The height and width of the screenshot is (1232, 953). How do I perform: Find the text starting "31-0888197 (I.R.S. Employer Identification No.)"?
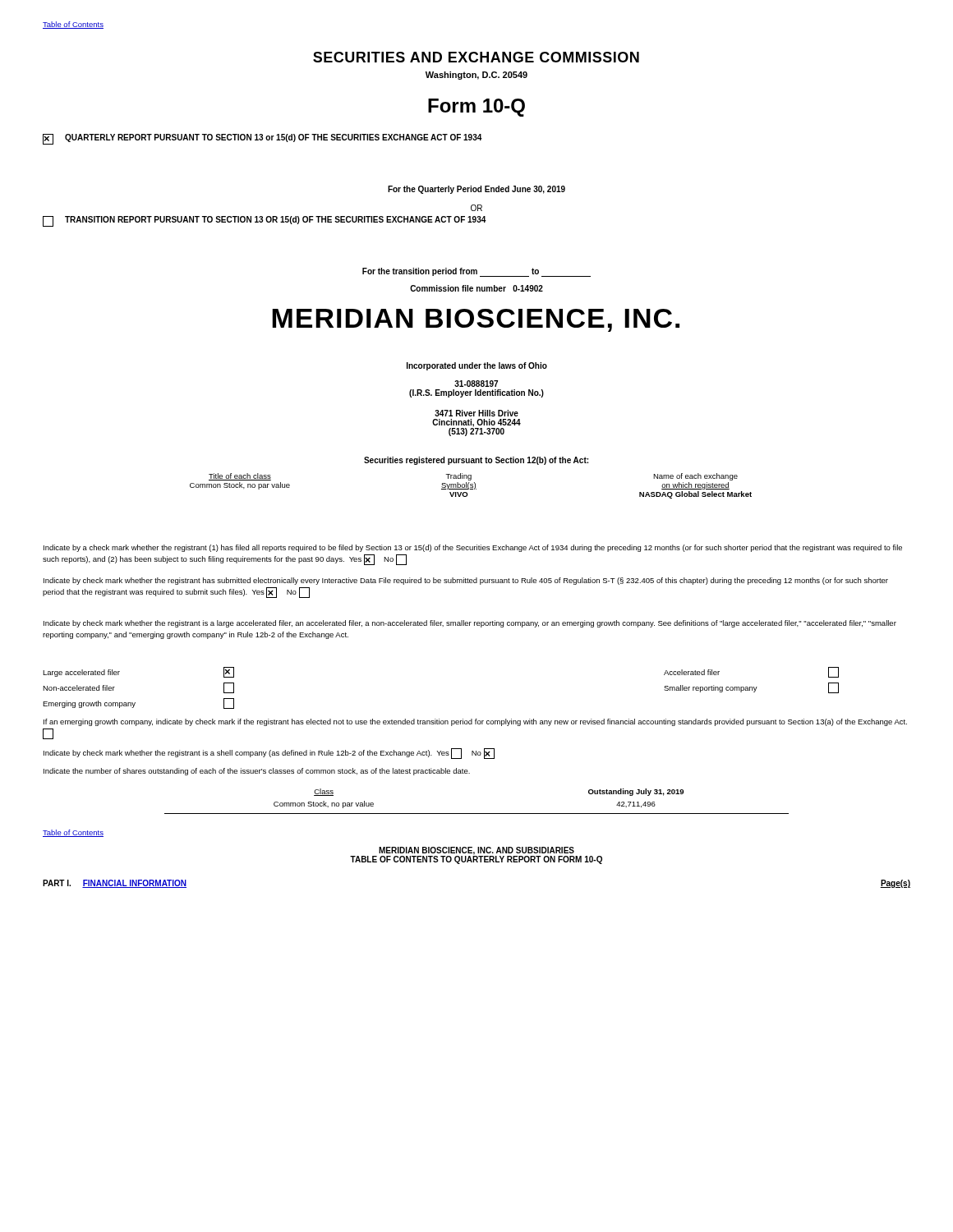click(x=476, y=389)
